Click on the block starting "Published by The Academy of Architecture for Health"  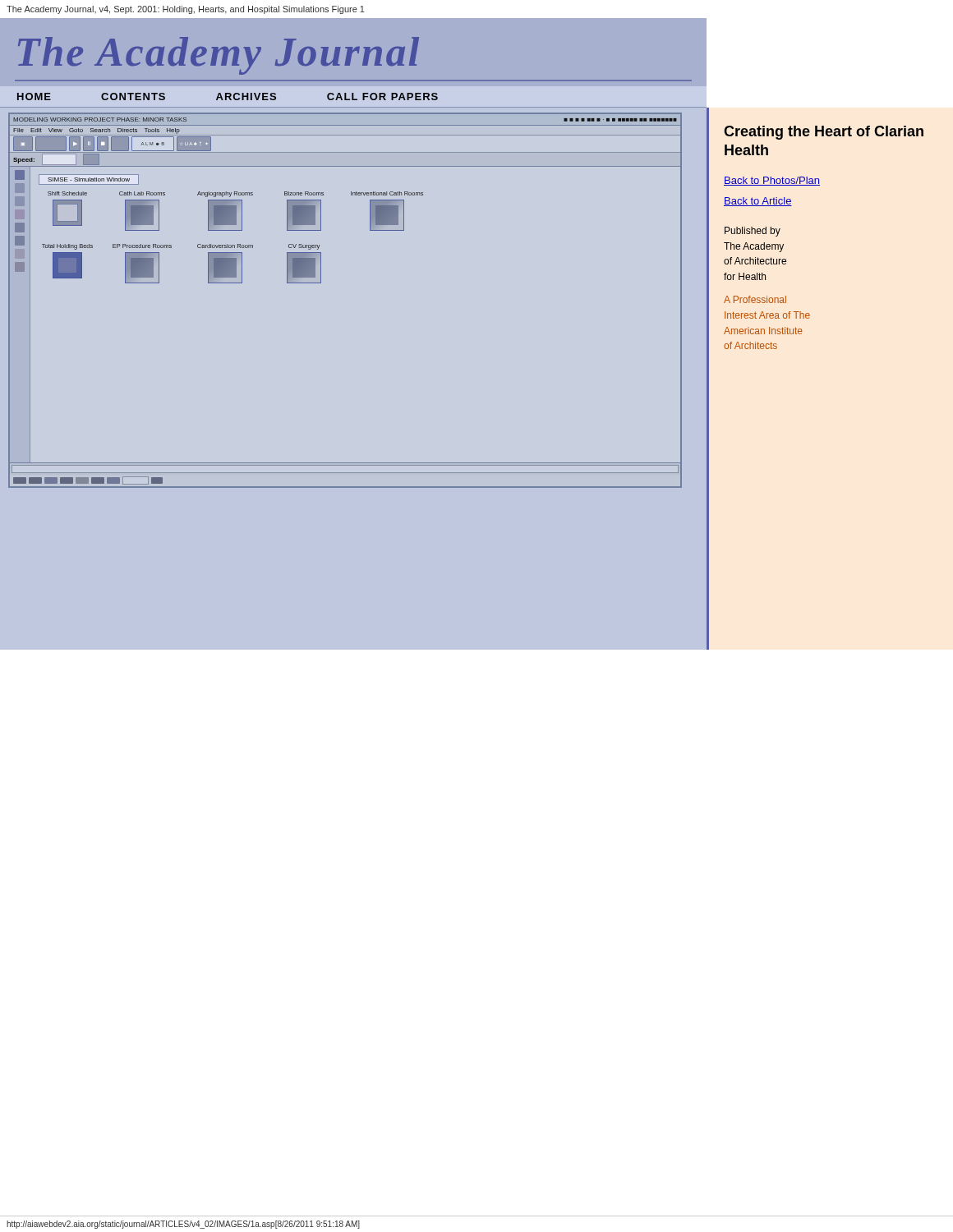[755, 254]
